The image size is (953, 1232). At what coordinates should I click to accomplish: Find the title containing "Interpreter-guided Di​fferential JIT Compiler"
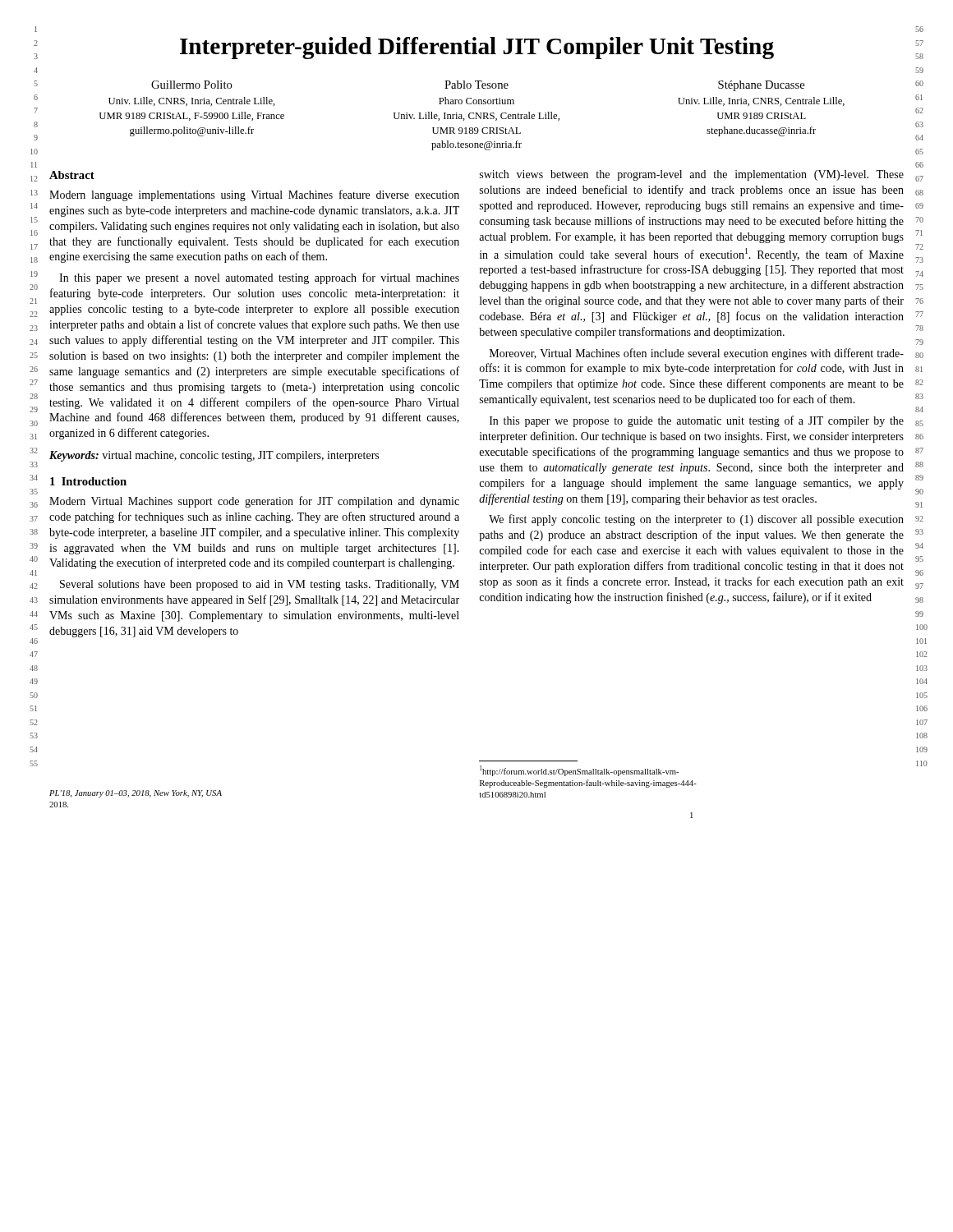[476, 46]
